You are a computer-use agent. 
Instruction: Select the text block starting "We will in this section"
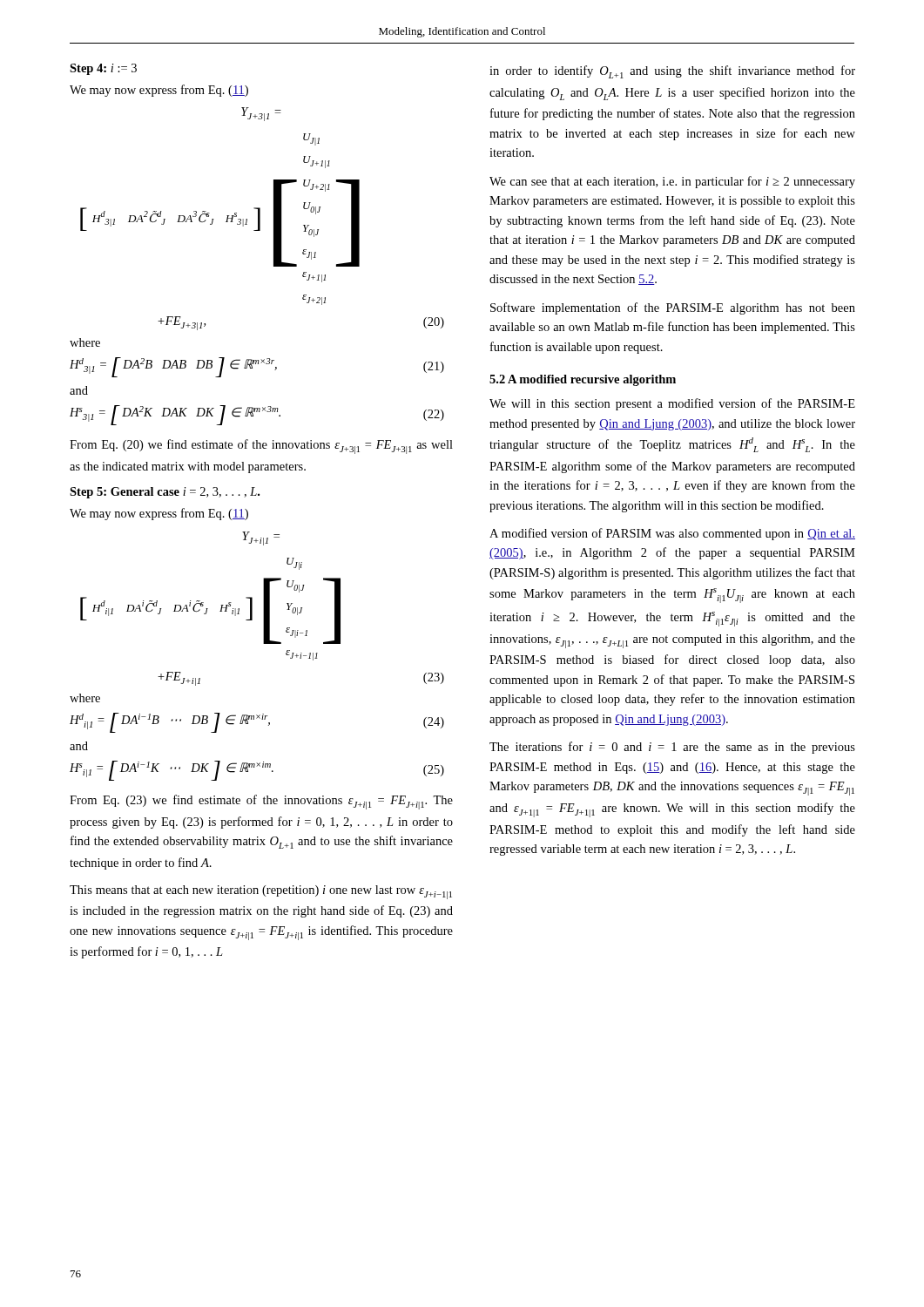click(672, 454)
